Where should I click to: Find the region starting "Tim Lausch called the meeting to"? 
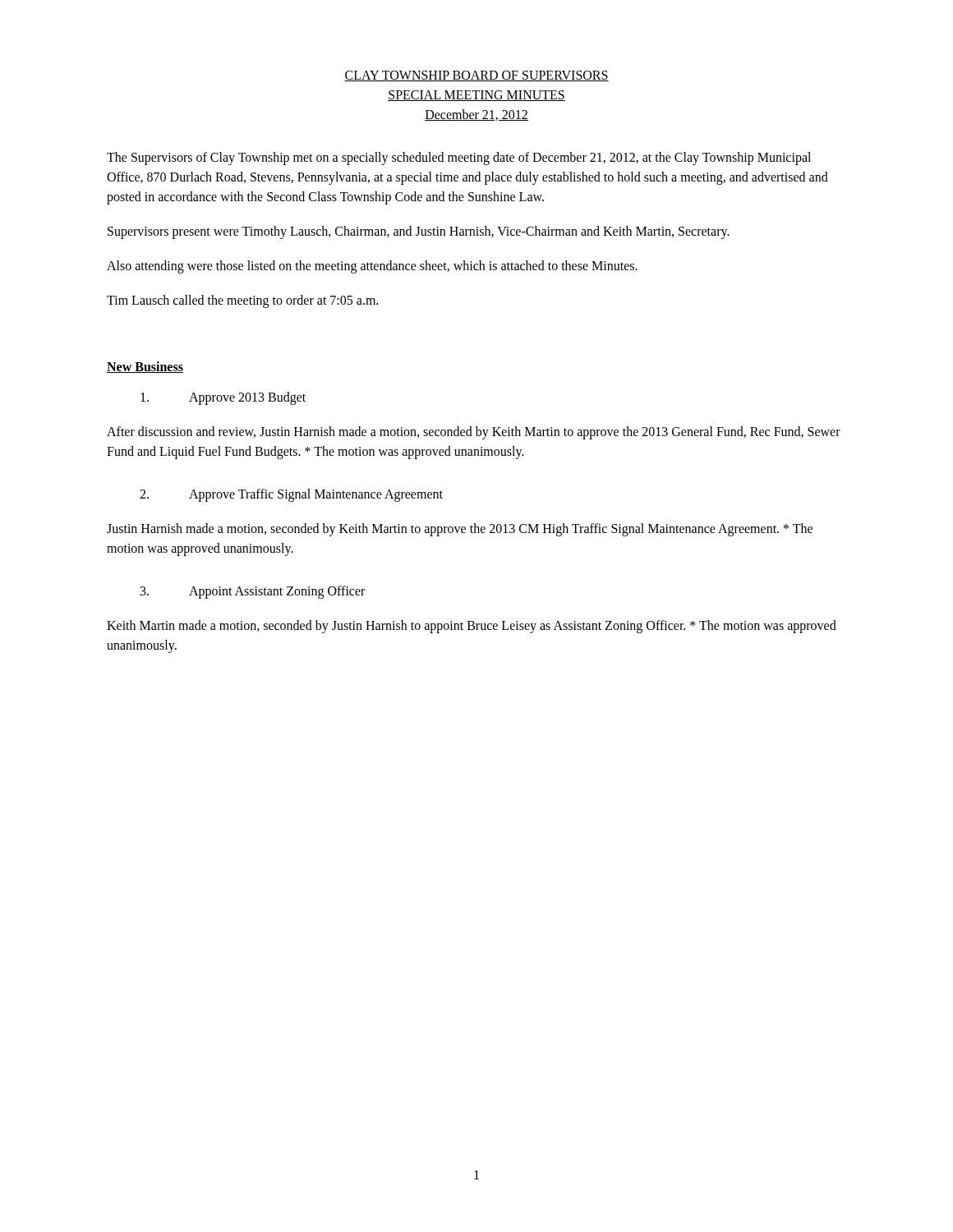click(243, 300)
